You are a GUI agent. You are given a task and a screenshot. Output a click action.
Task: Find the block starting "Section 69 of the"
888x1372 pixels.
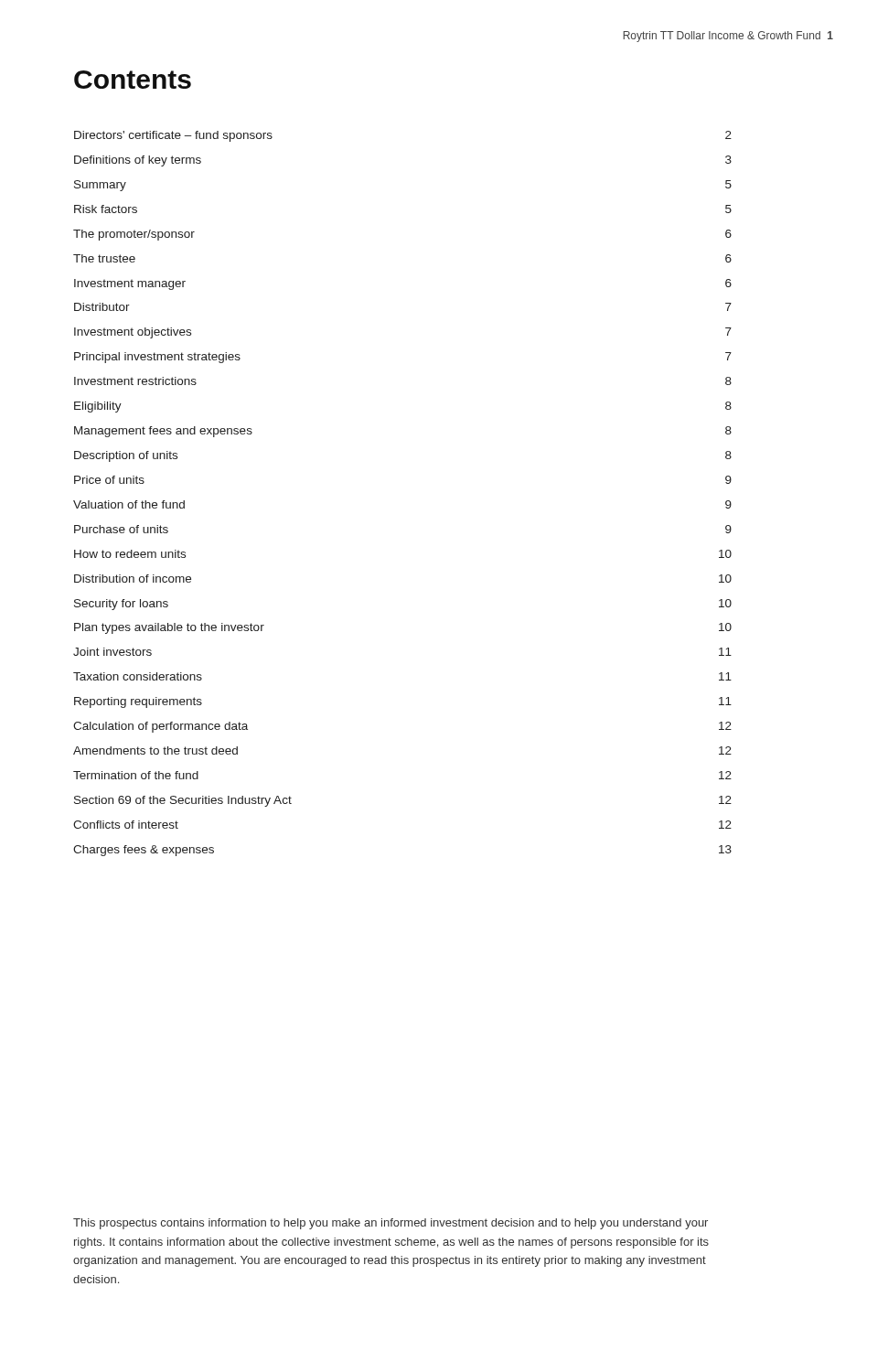(x=186, y=801)
